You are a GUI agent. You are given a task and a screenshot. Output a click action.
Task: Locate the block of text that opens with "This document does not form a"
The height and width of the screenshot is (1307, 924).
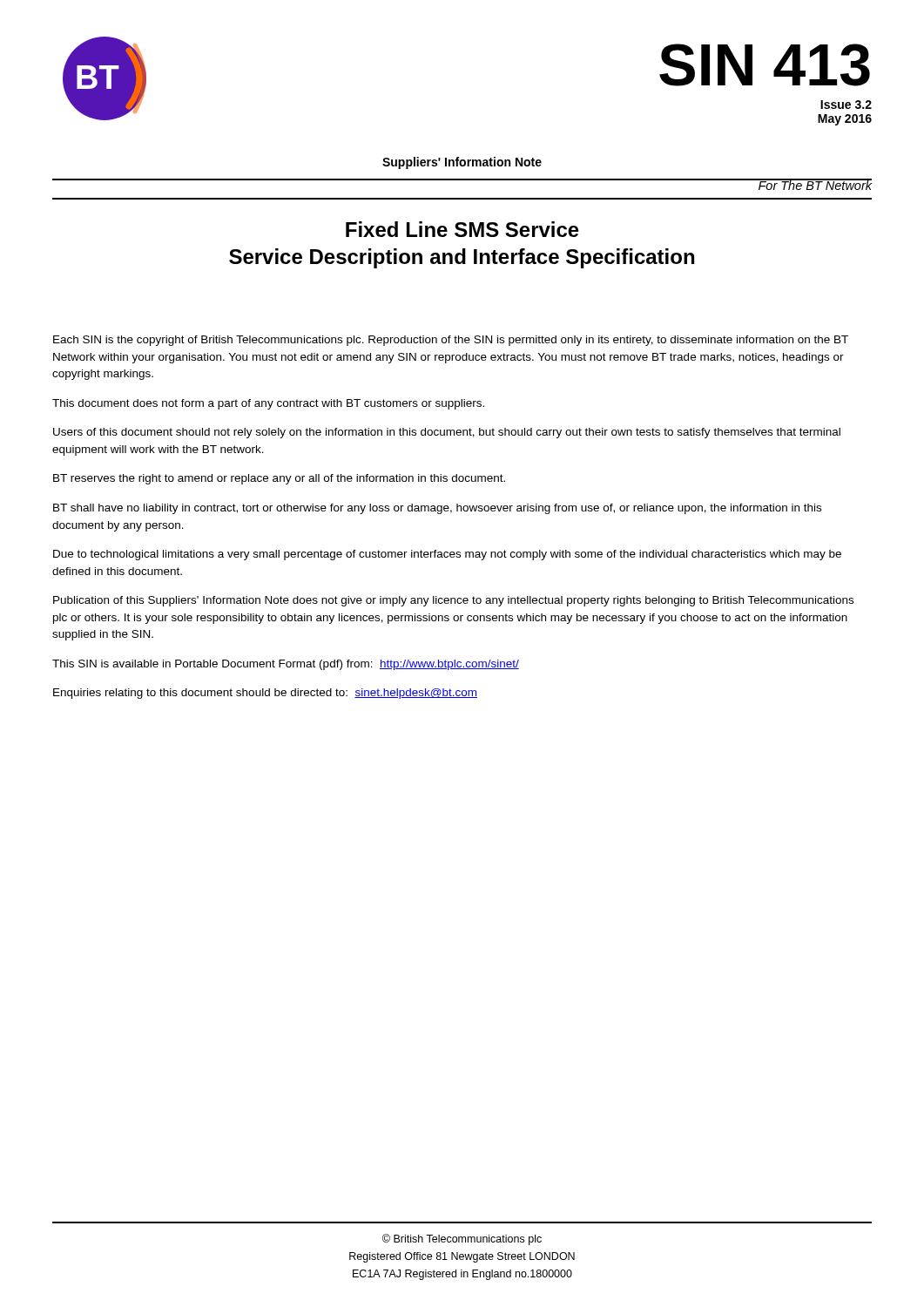[269, 403]
